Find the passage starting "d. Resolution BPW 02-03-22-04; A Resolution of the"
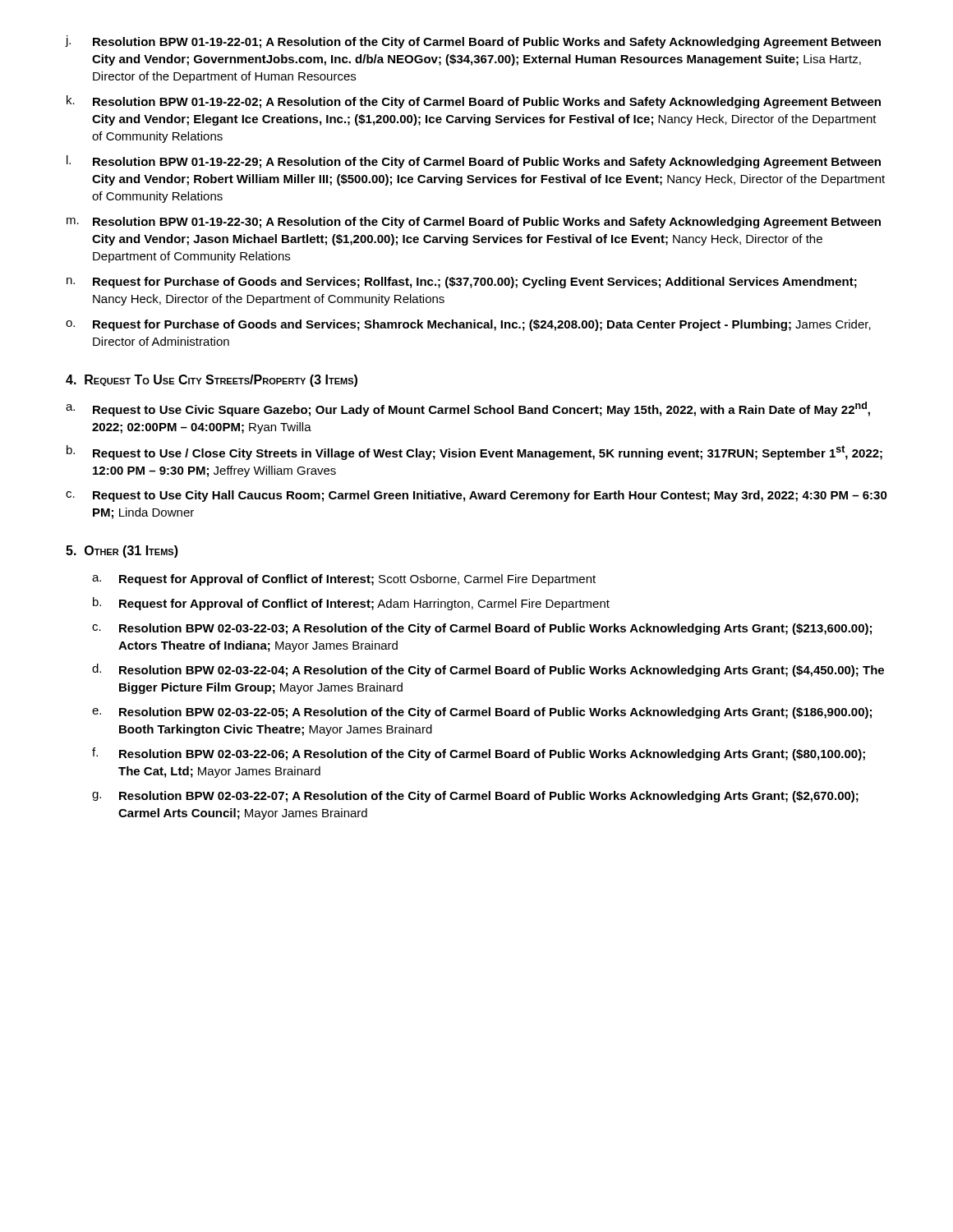The height and width of the screenshot is (1232, 953). 490,678
